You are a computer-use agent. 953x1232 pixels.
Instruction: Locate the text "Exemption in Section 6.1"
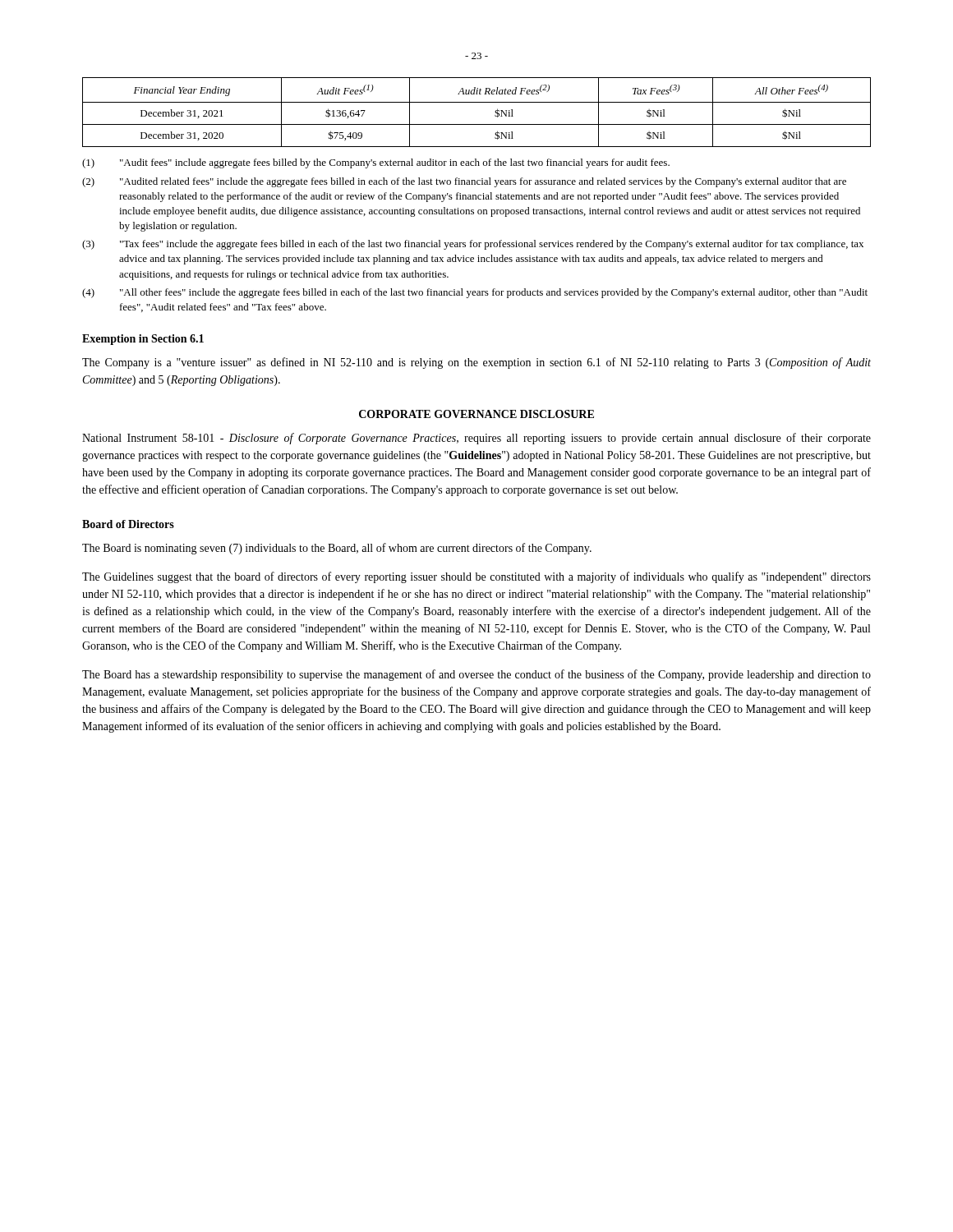[143, 339]
